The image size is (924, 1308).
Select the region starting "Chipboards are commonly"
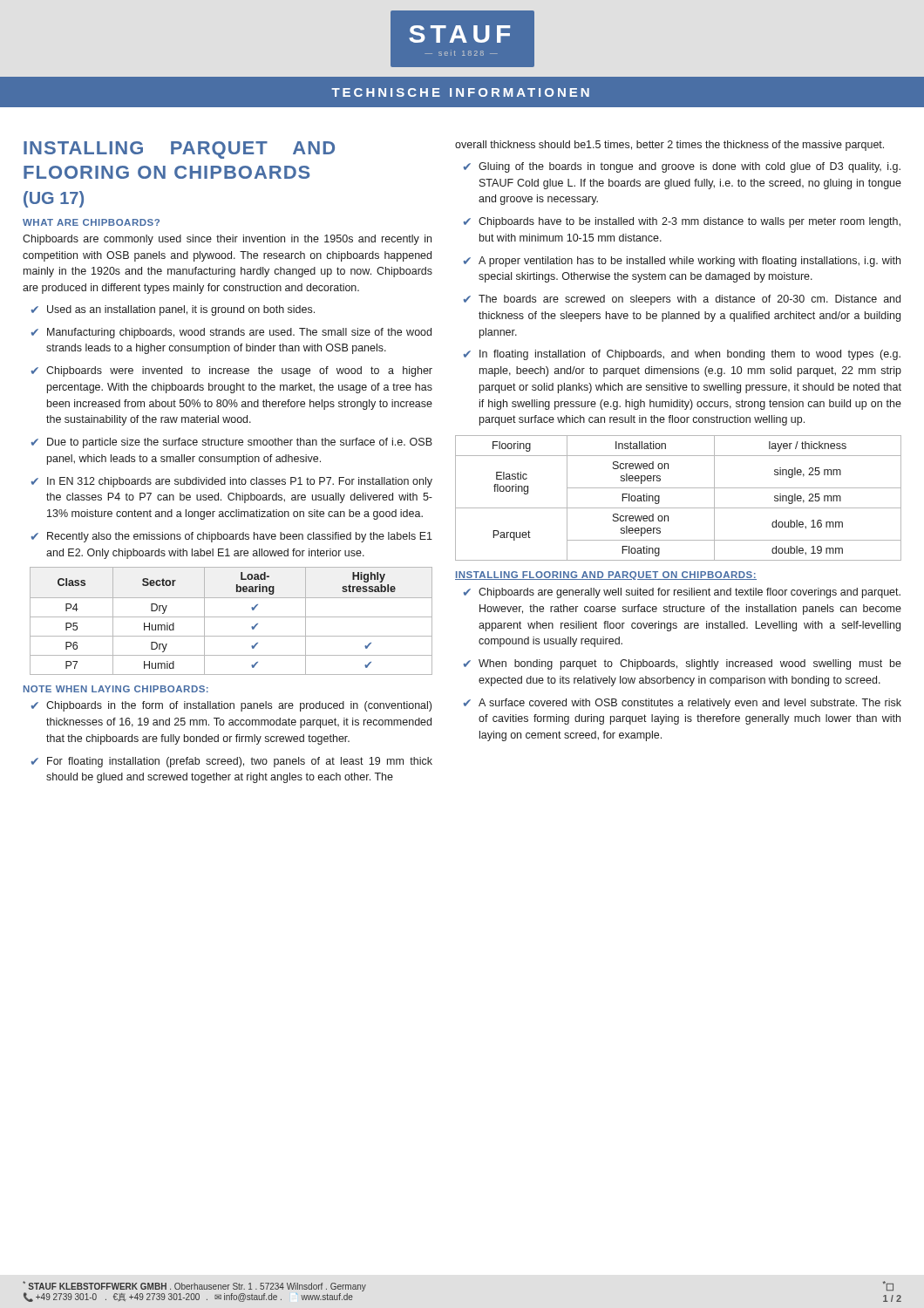227,263
